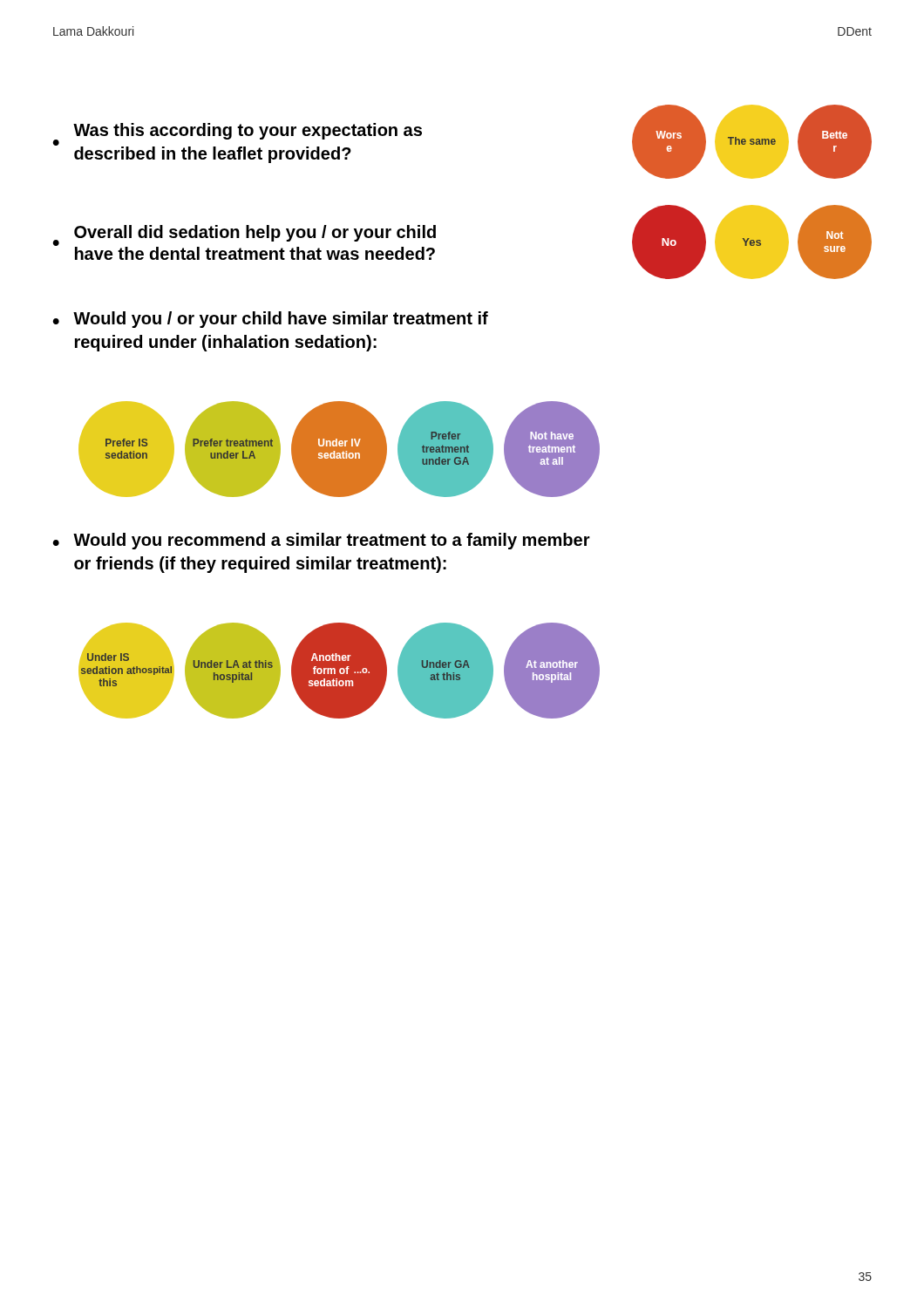This screenshot has width=924, height=1308.
Task: Locate the text block starting "• Would you / or your child"
Action: tap(462, 402)
